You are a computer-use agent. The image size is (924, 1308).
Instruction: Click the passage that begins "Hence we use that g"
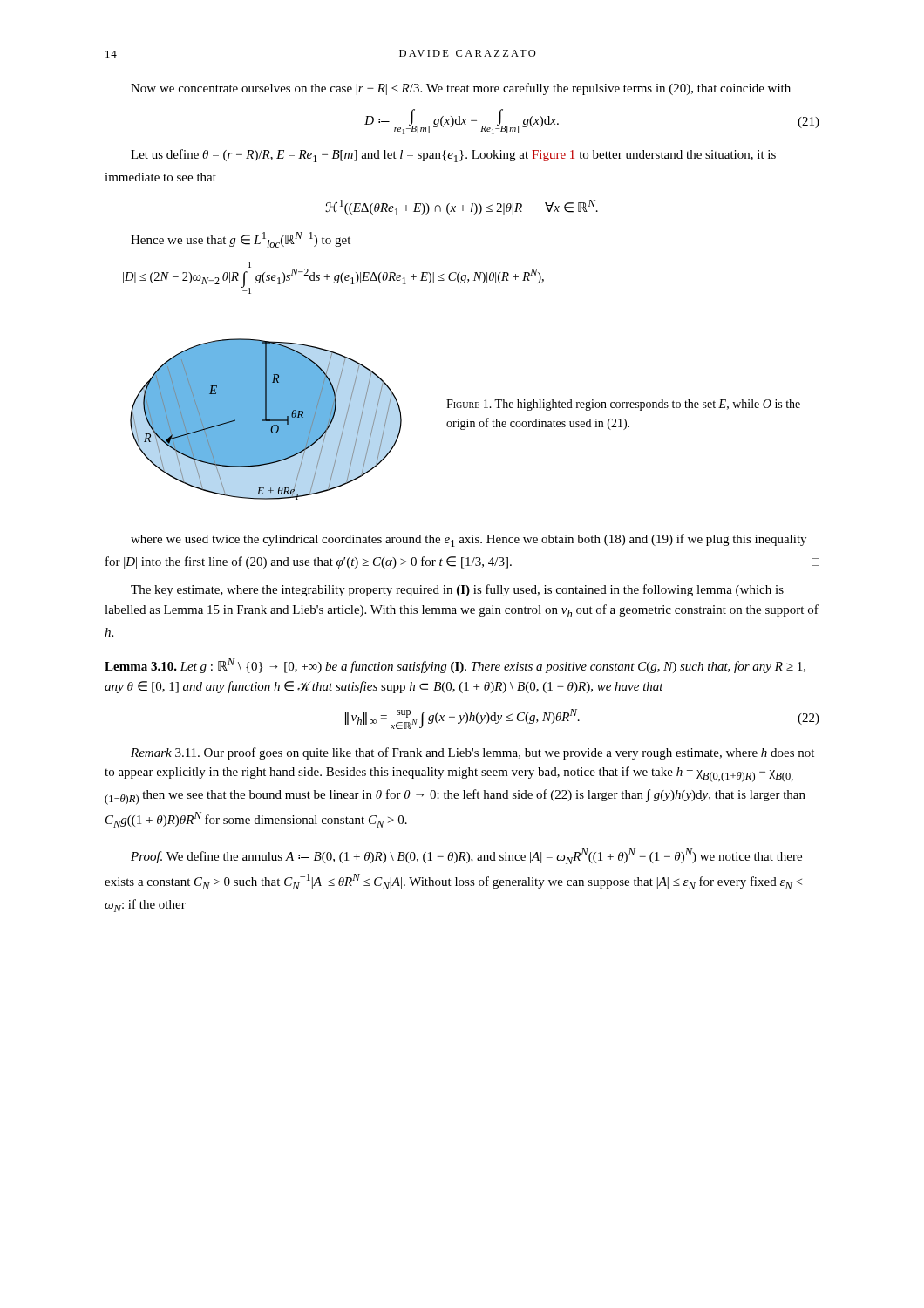coord(241,240)
